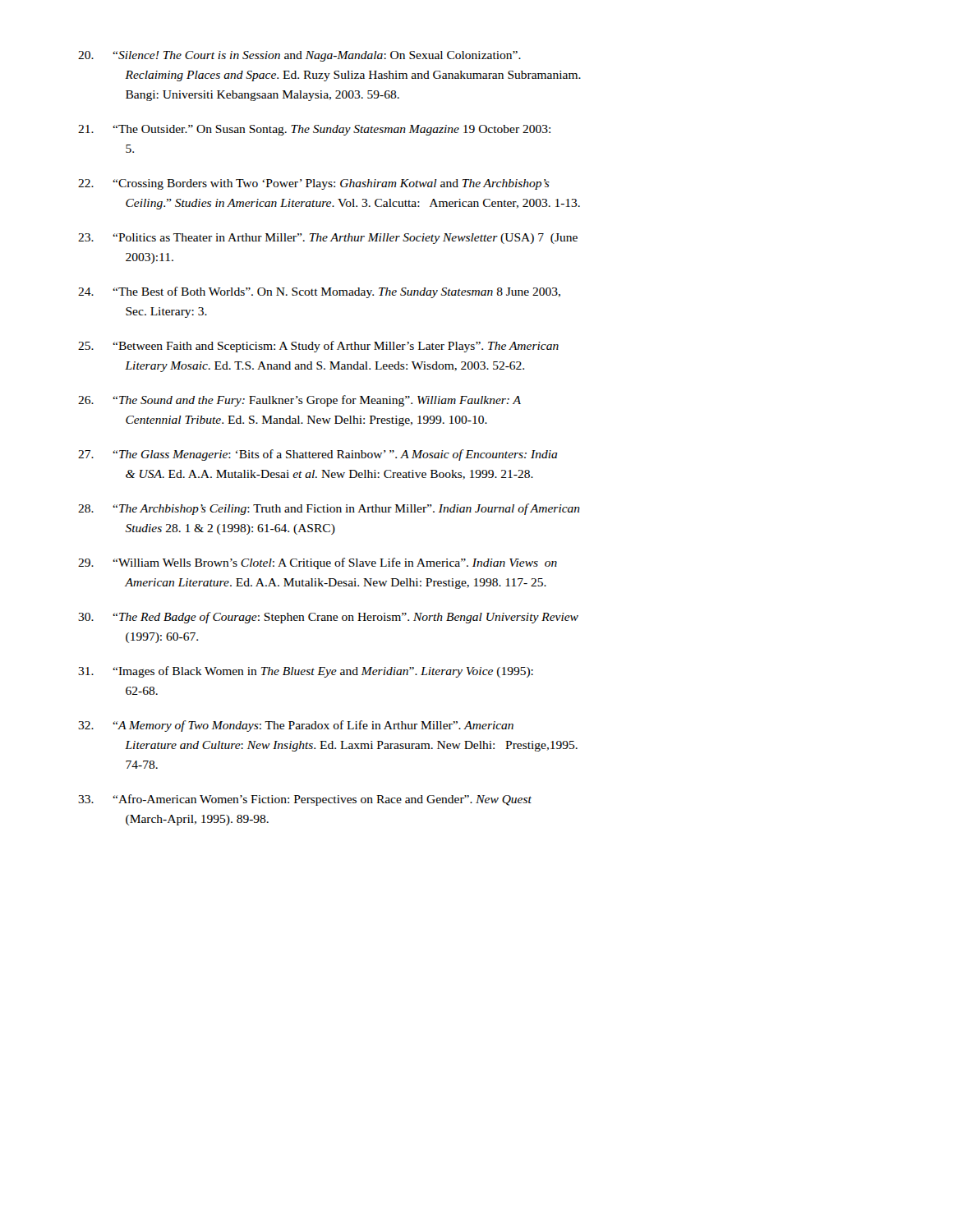953x1232 pixels.
Task: Find the block on this page that starts "23. “Politics as Theater"
Action: pos(476,247)
